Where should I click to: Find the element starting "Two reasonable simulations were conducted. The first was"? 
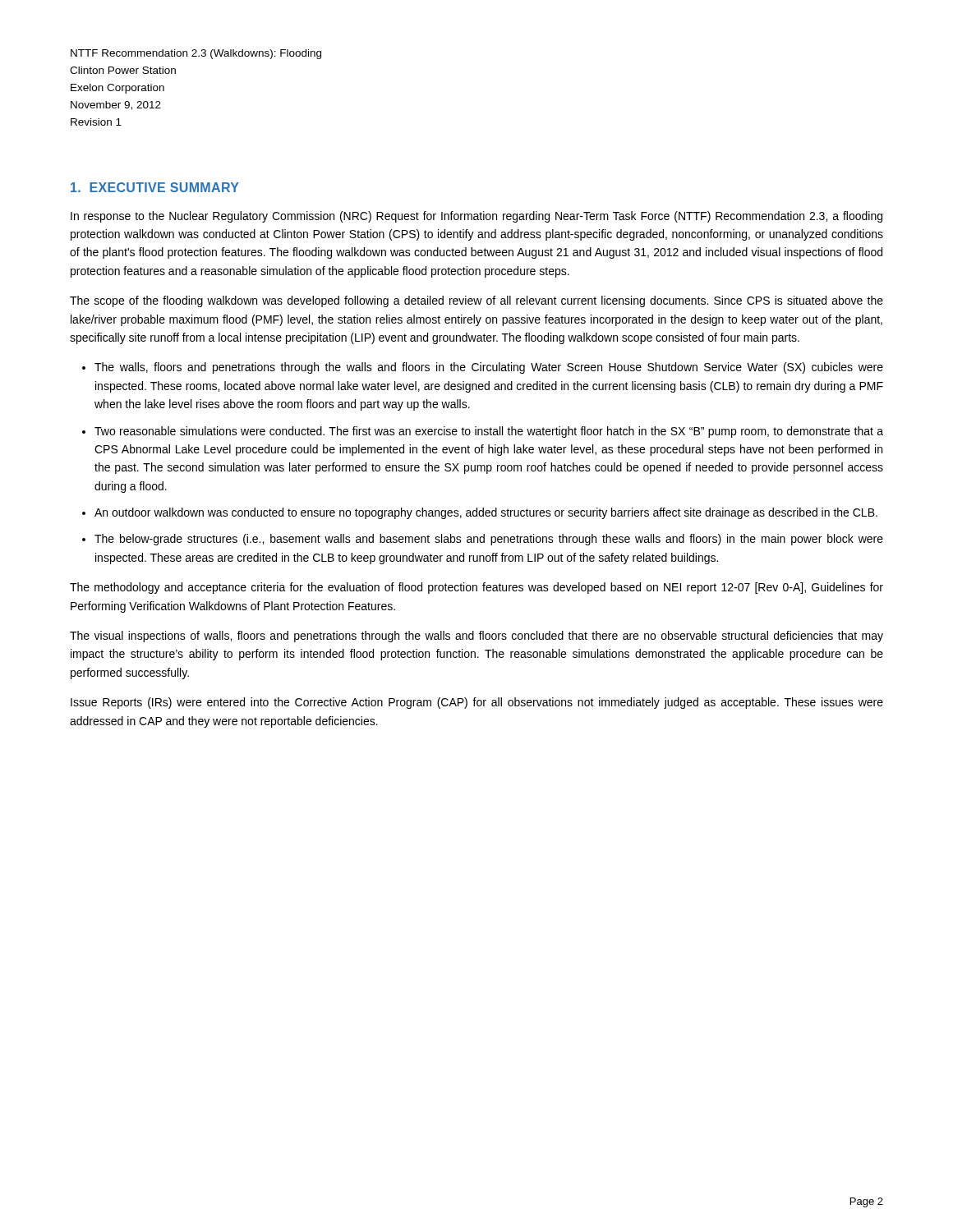[x=489, y=458]
